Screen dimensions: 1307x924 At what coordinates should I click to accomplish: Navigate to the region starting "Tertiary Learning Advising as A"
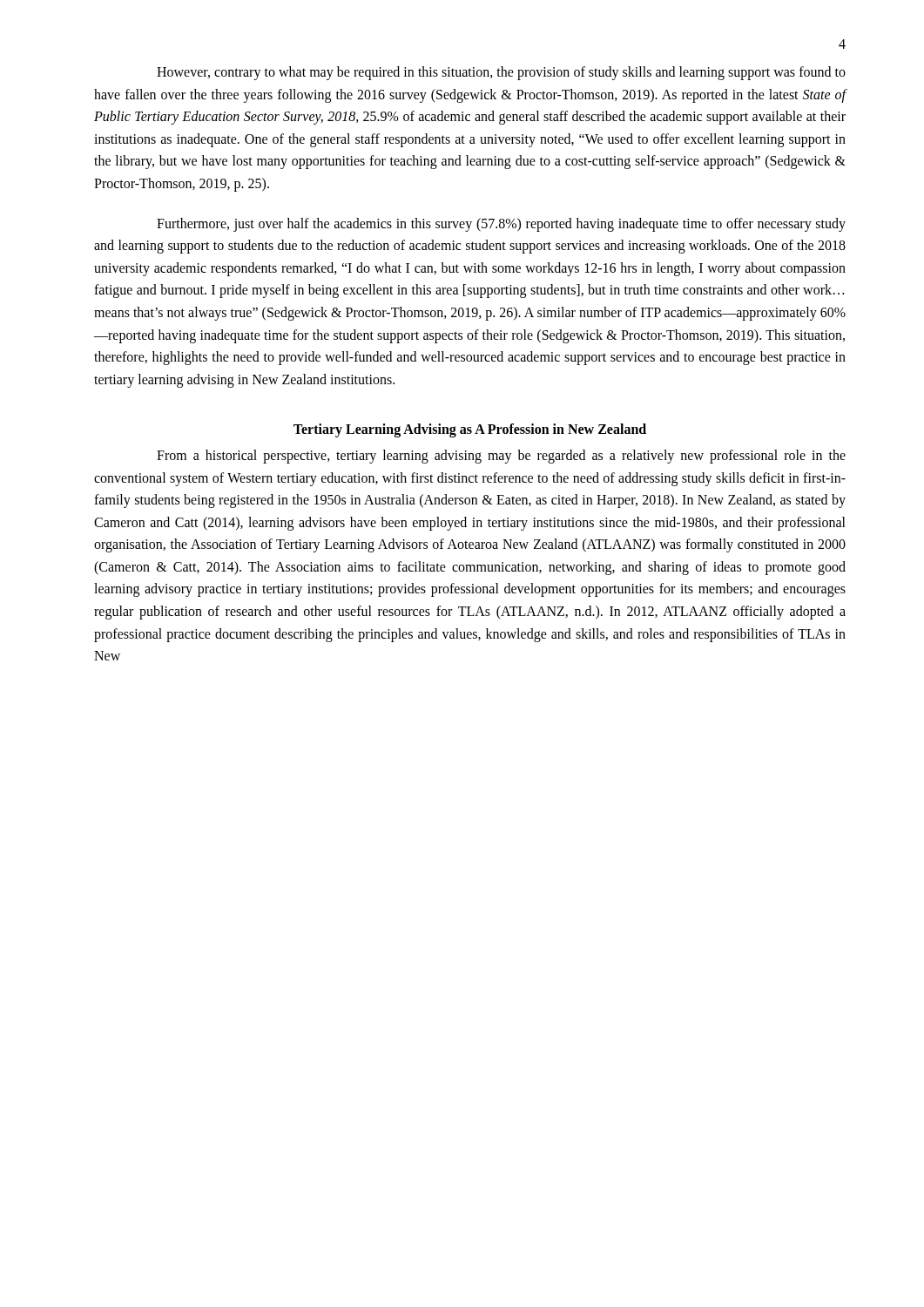point(470,429)
